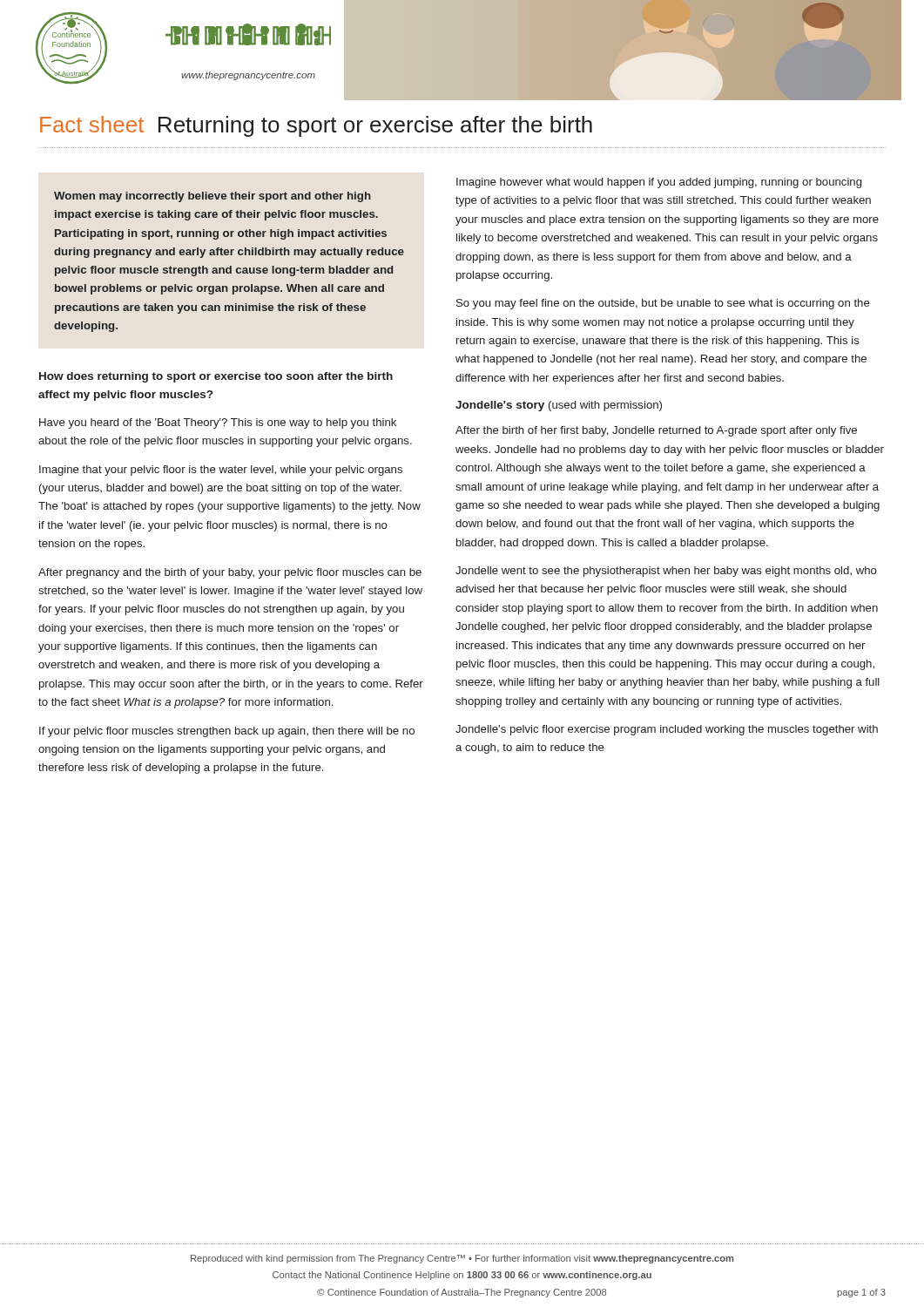Find "Jondelle's story (used with permission)" on this page
The width and height of the screenshot is (924, 1307).
pyautogui.click(x=559, y=405)
